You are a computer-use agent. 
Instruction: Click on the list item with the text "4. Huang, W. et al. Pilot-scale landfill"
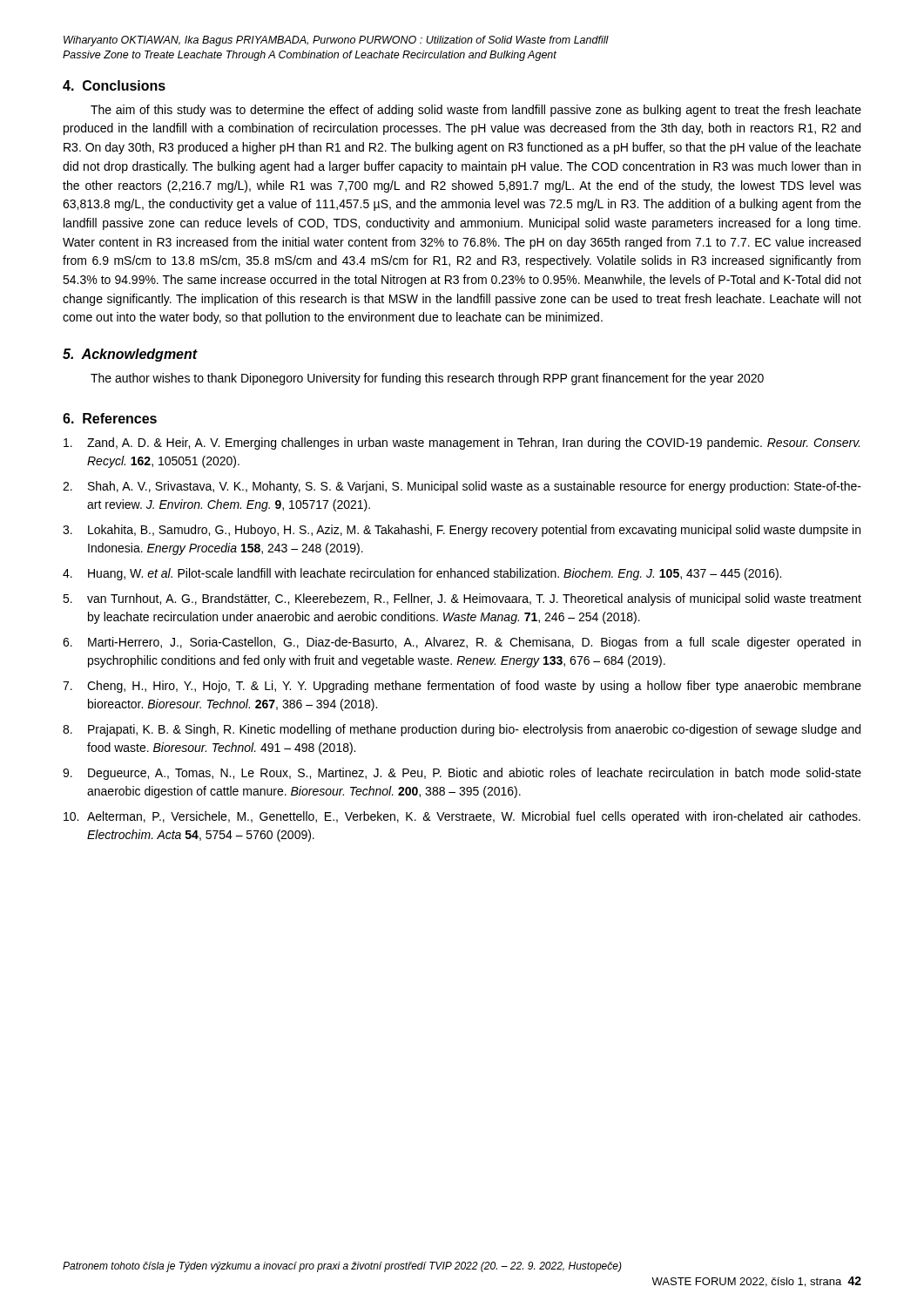462,574
